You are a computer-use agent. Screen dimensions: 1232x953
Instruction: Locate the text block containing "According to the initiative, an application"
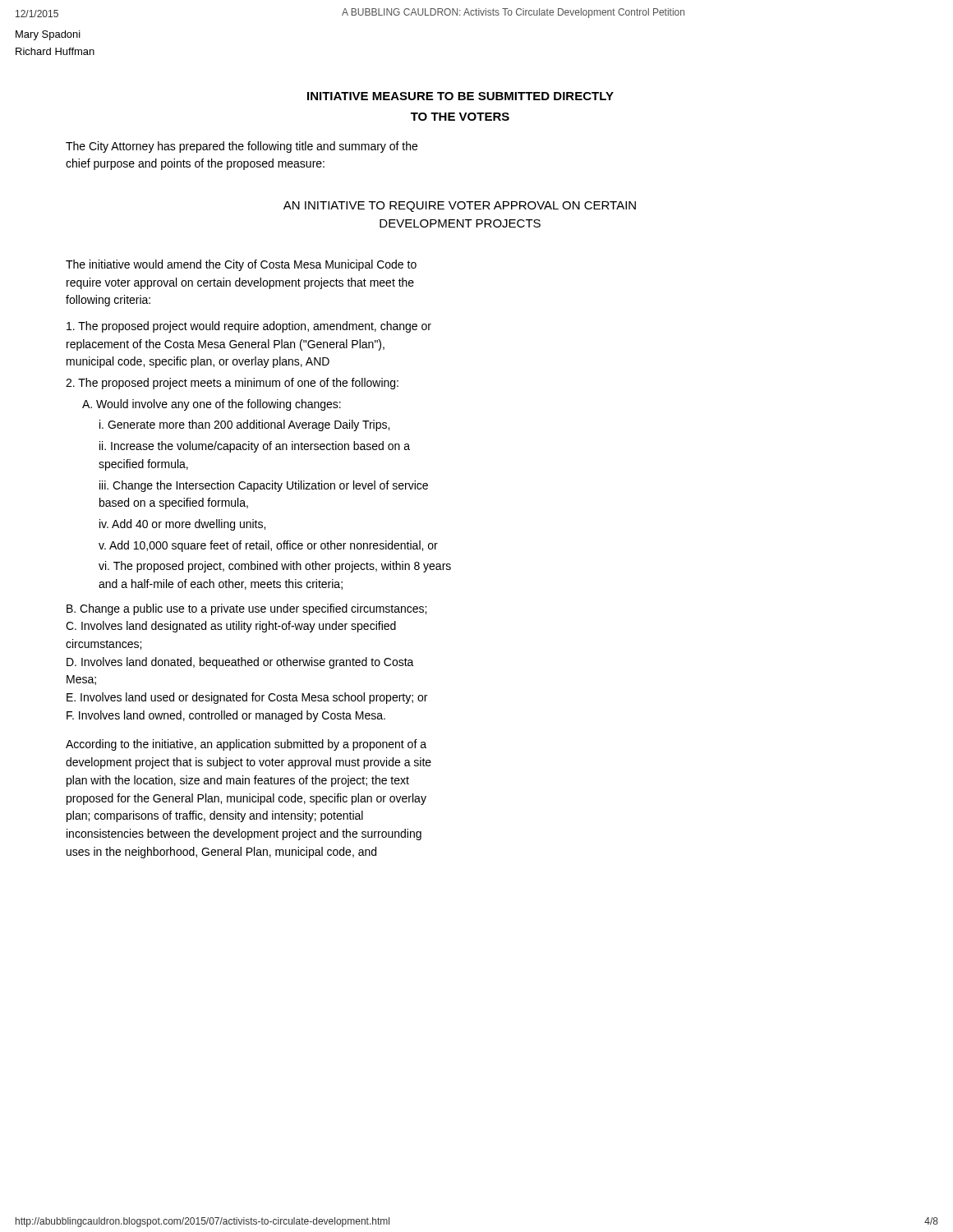(x=249, y=798)
